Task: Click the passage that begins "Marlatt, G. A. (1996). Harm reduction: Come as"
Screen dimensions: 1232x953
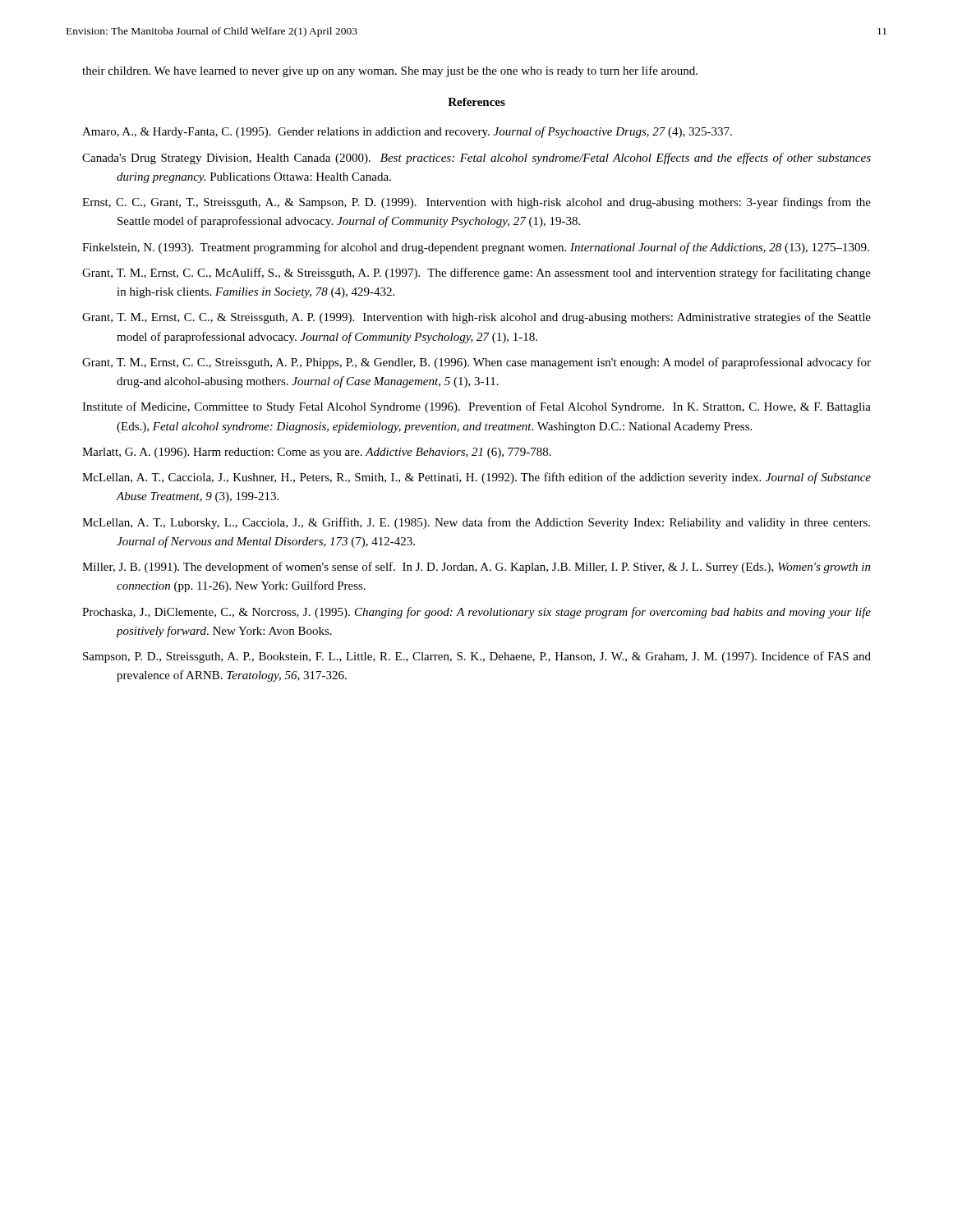Action: [x=317, y=452]
